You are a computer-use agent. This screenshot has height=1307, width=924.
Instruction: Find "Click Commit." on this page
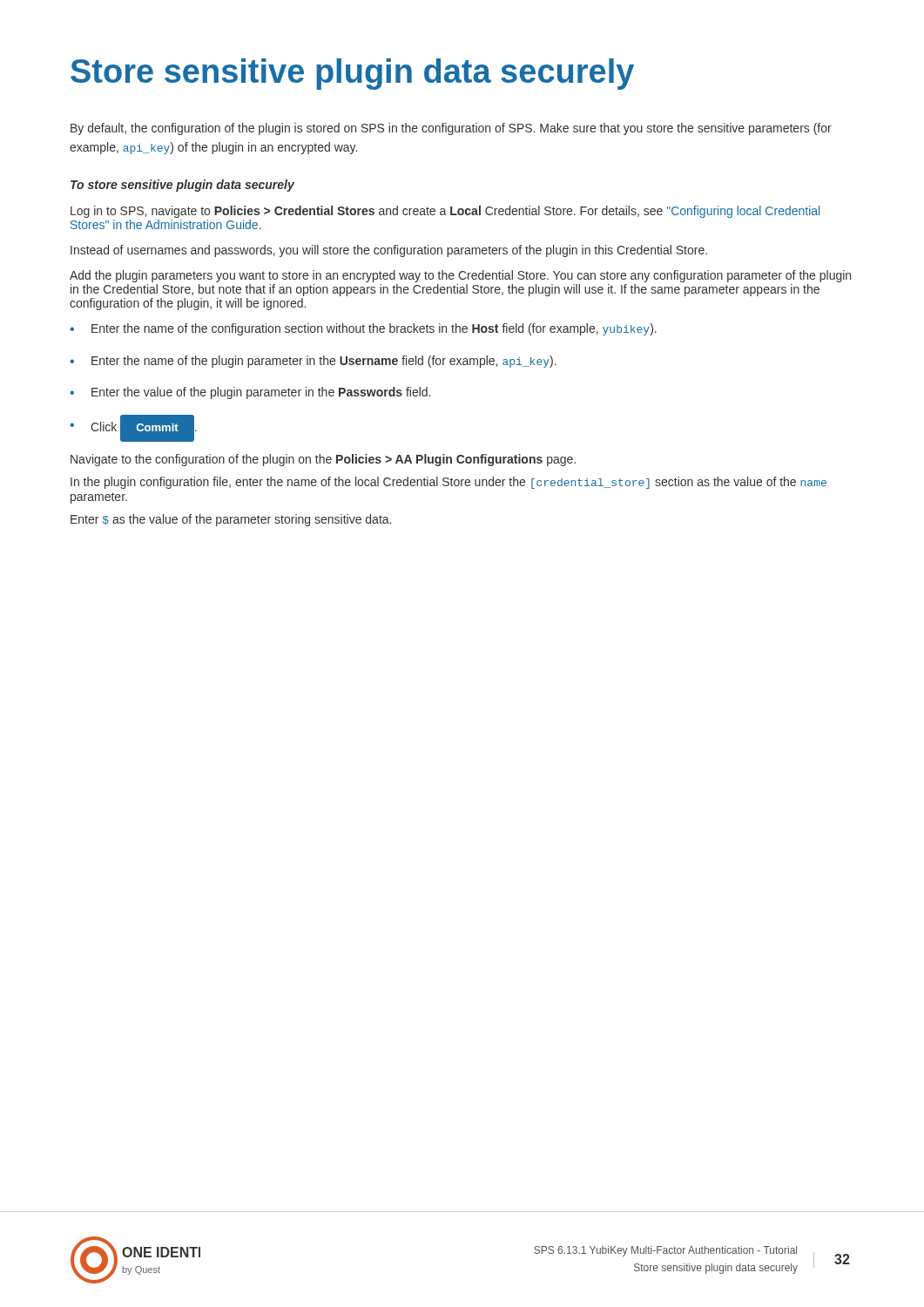pyautogui.click(x=133, y=428)
